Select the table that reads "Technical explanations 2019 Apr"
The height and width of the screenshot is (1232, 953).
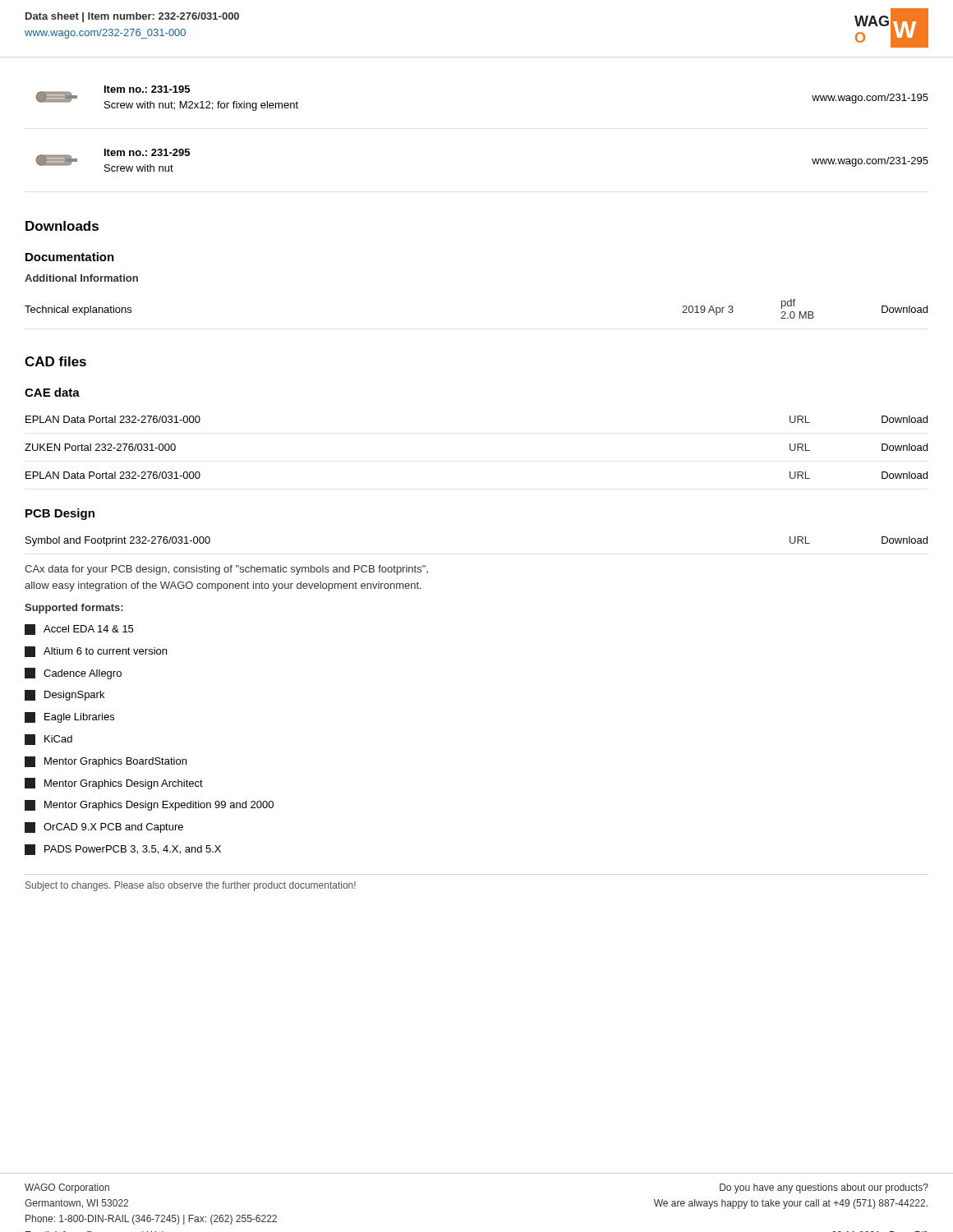476,309
